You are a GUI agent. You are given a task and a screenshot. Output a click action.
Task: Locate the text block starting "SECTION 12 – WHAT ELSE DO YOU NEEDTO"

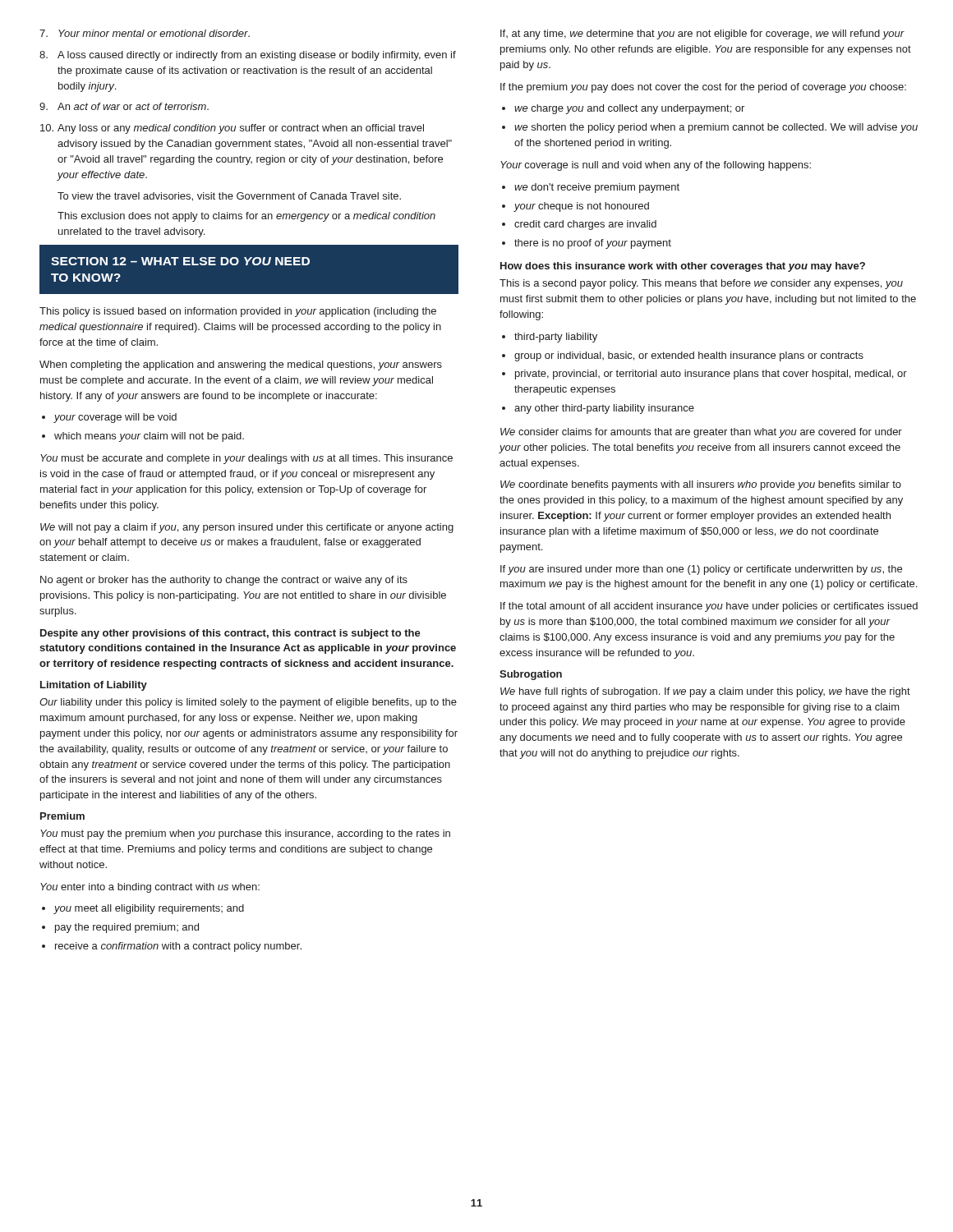pyautogui.click(x=249, y=270)
